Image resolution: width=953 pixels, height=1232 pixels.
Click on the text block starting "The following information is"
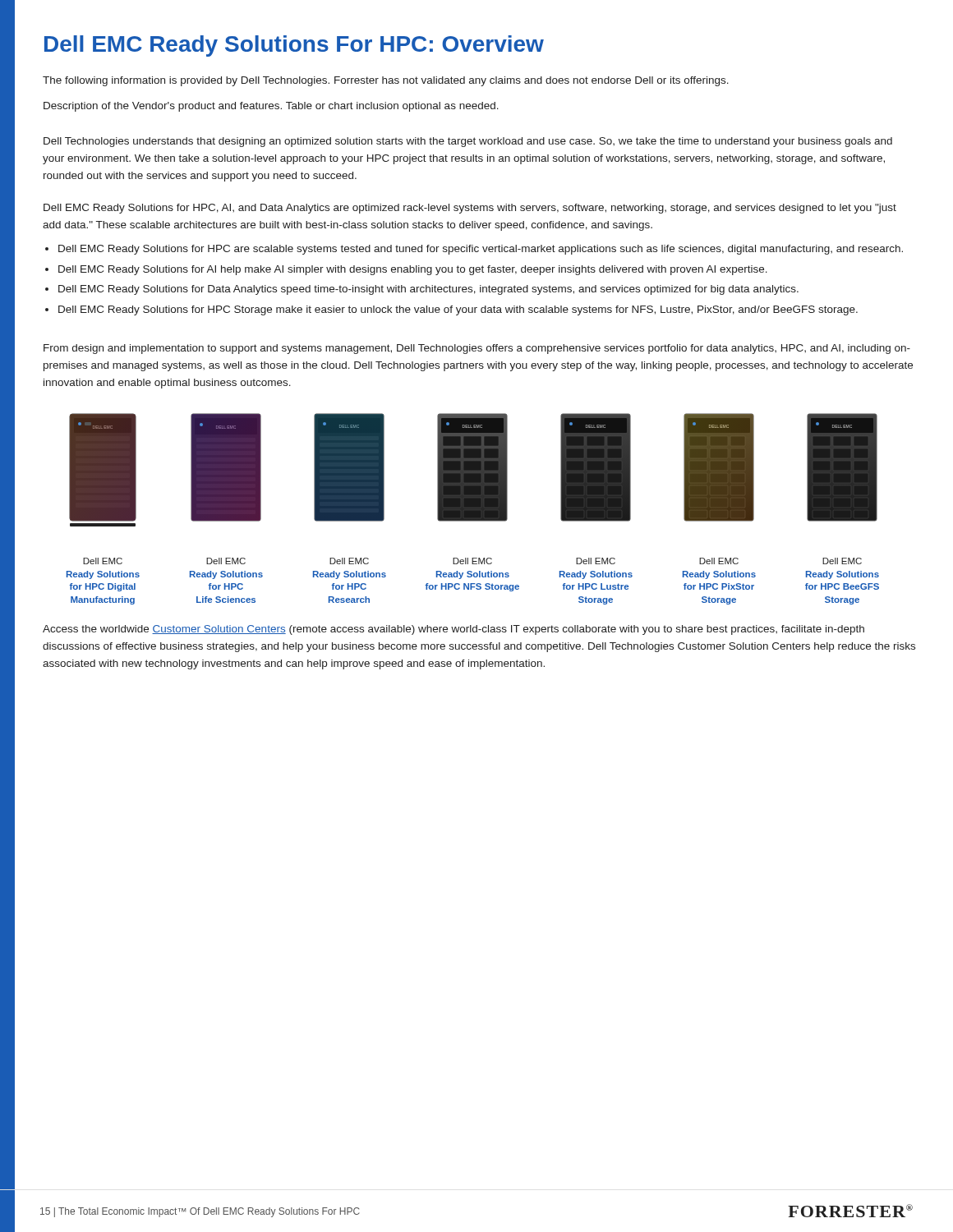coord(386,80)
